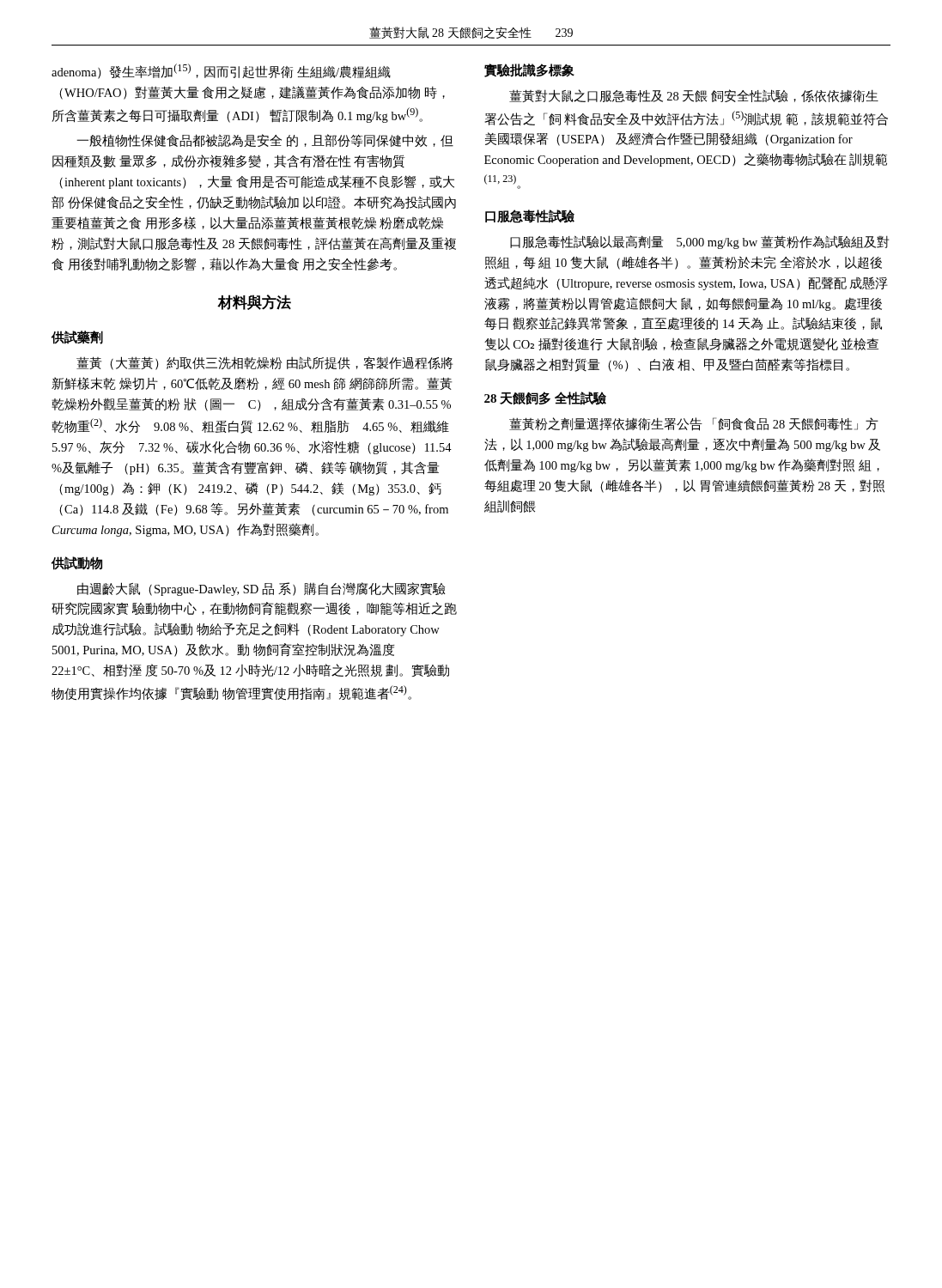Select the passage starting "adenoma）發生率增加(15)，因而引起世界衛 生組織/農糧組織（WHO/FAO）對薑黃大量 食用之疑慮，建議薑黃作為食品添加物 時，所含薑黃素之每日可攝取劑量（ADI） 暫訂限制為"
The image size is (942, 1288).
coord(255,168)
